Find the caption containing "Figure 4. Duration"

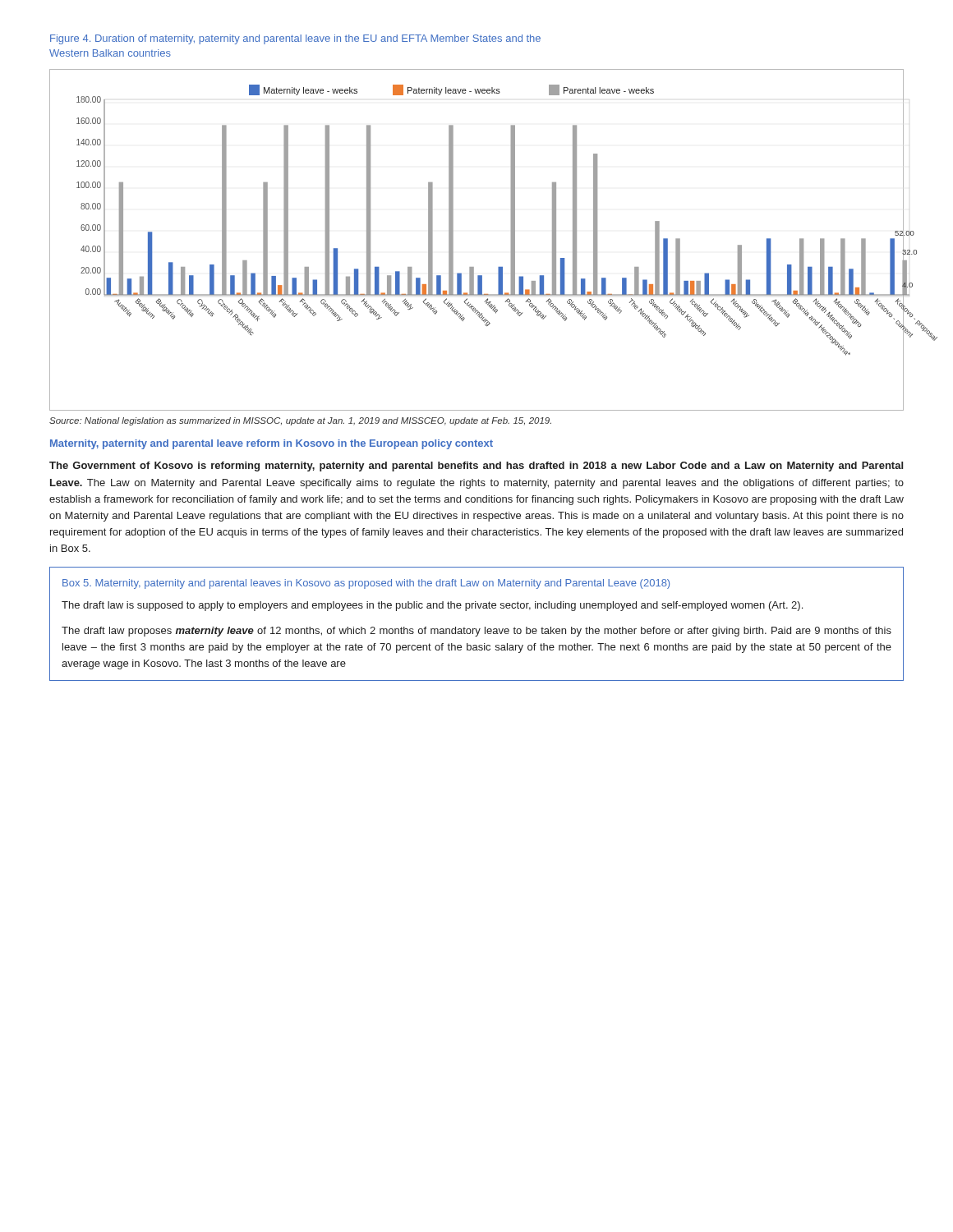(295, 46)
